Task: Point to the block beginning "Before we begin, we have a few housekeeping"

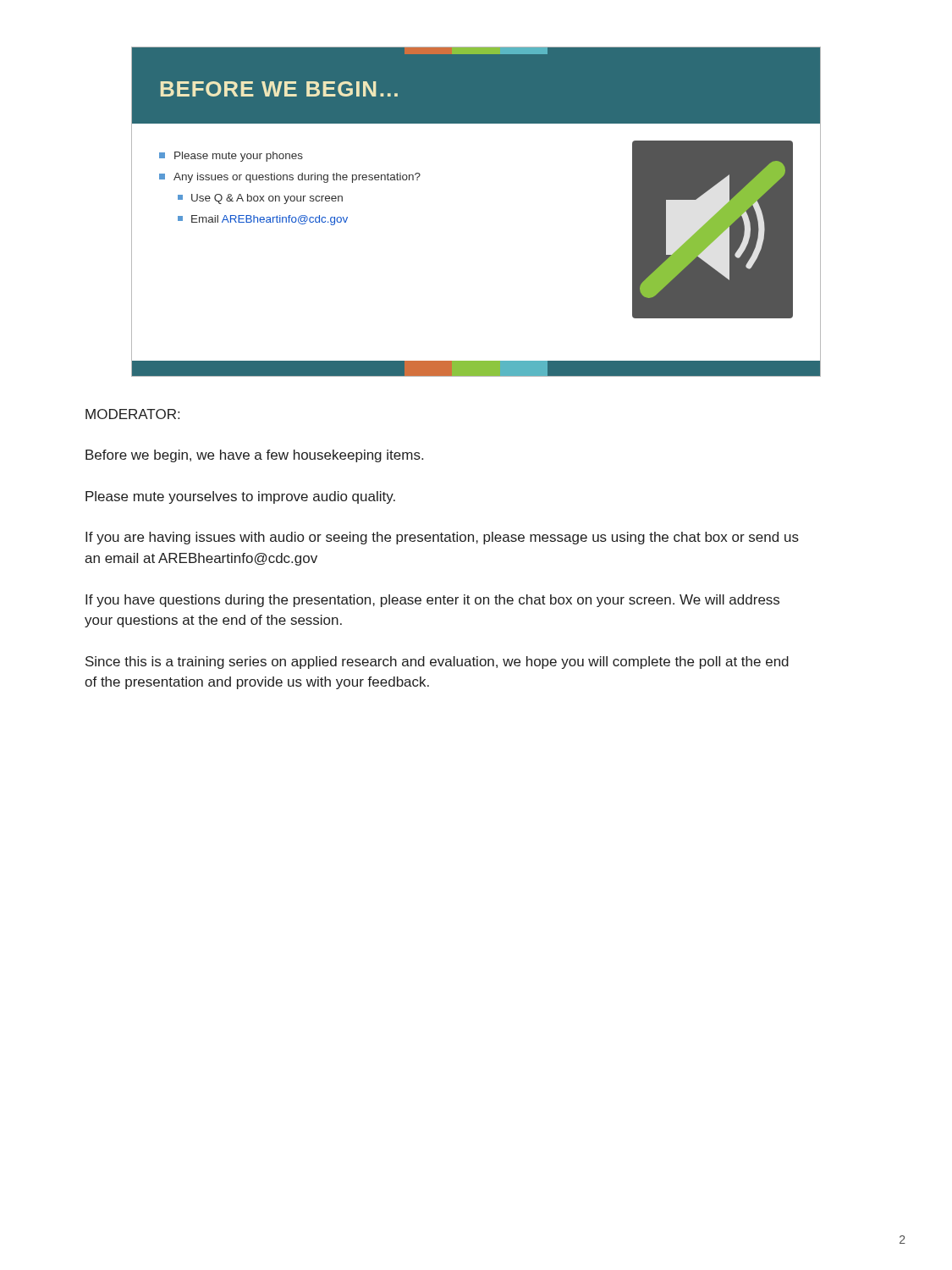Action: [x=255, y=455]
